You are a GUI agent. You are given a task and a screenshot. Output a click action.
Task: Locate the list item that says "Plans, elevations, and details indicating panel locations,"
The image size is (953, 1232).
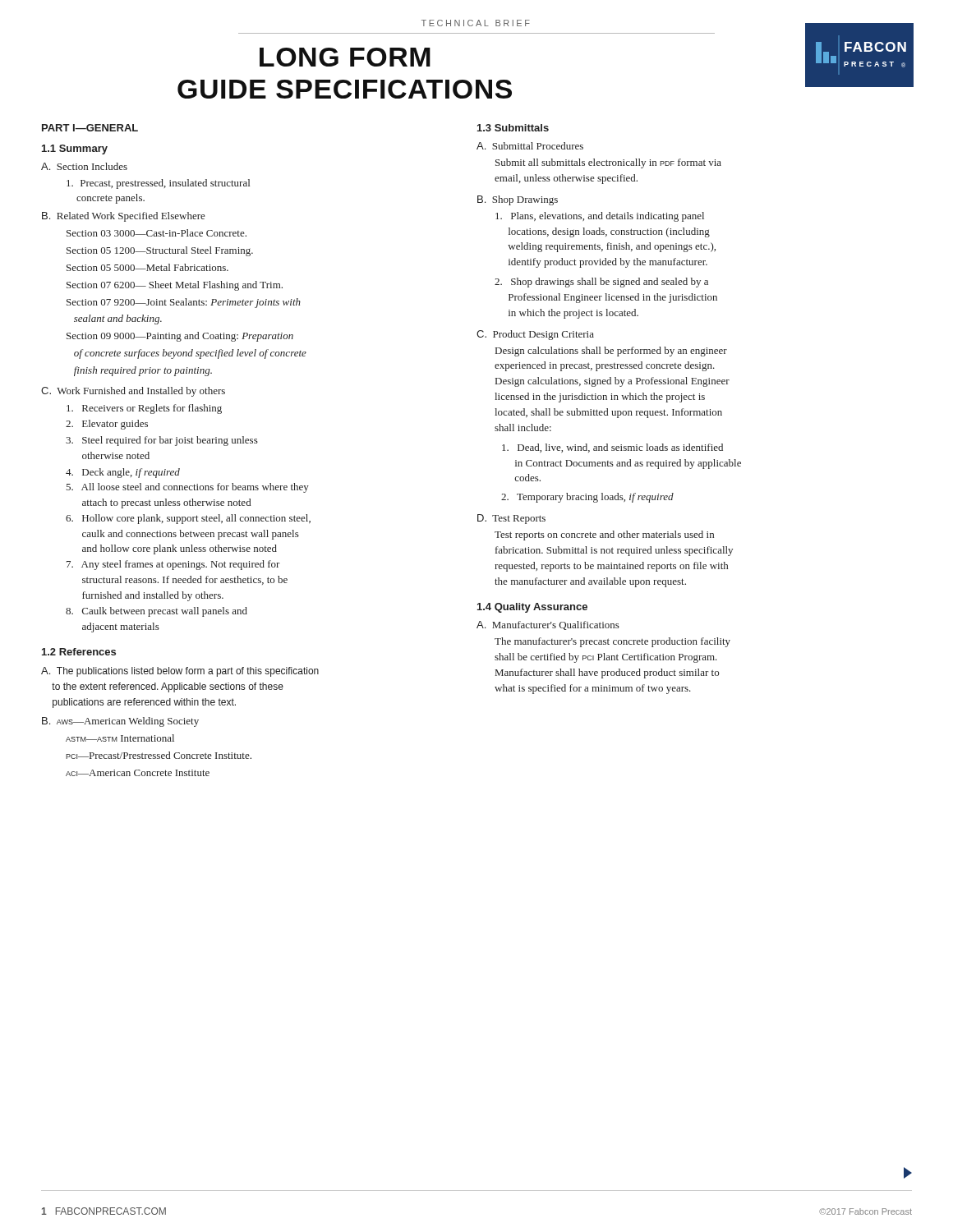pyautogui.click(x=606, y=238)
